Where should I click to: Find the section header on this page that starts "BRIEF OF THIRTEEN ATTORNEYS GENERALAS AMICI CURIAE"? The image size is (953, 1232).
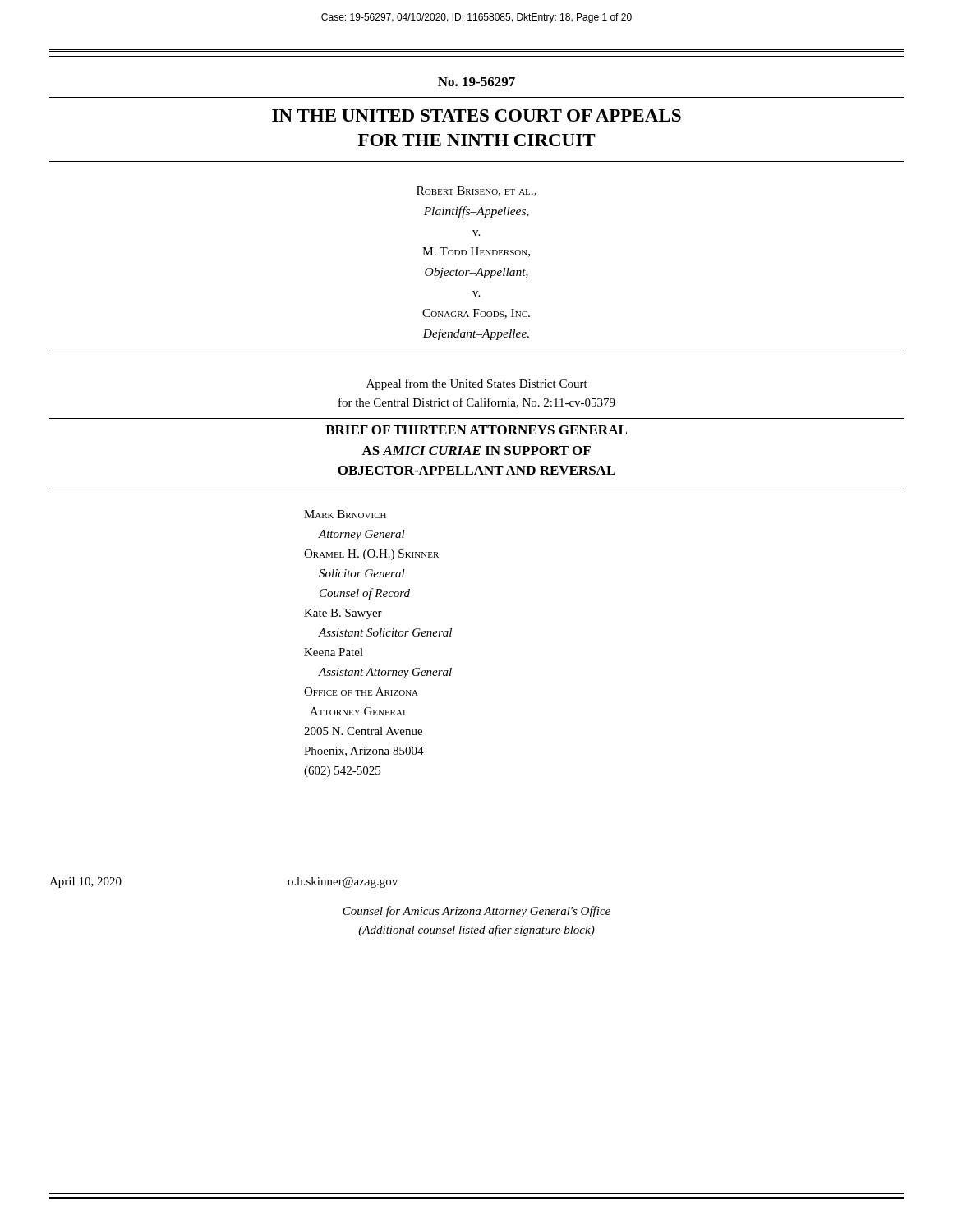point(476,451)
